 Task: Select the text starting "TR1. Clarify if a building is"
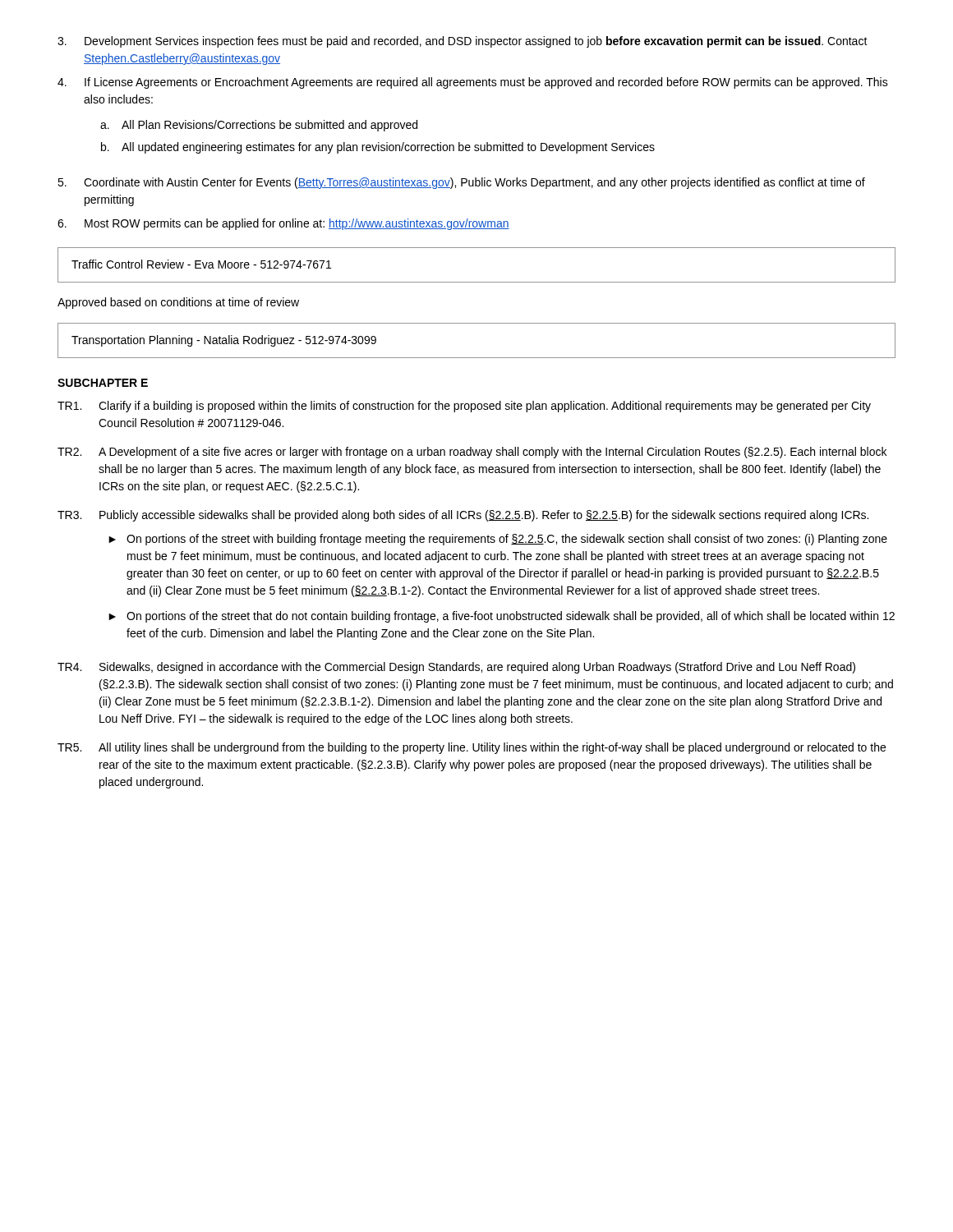pos(476,415)
